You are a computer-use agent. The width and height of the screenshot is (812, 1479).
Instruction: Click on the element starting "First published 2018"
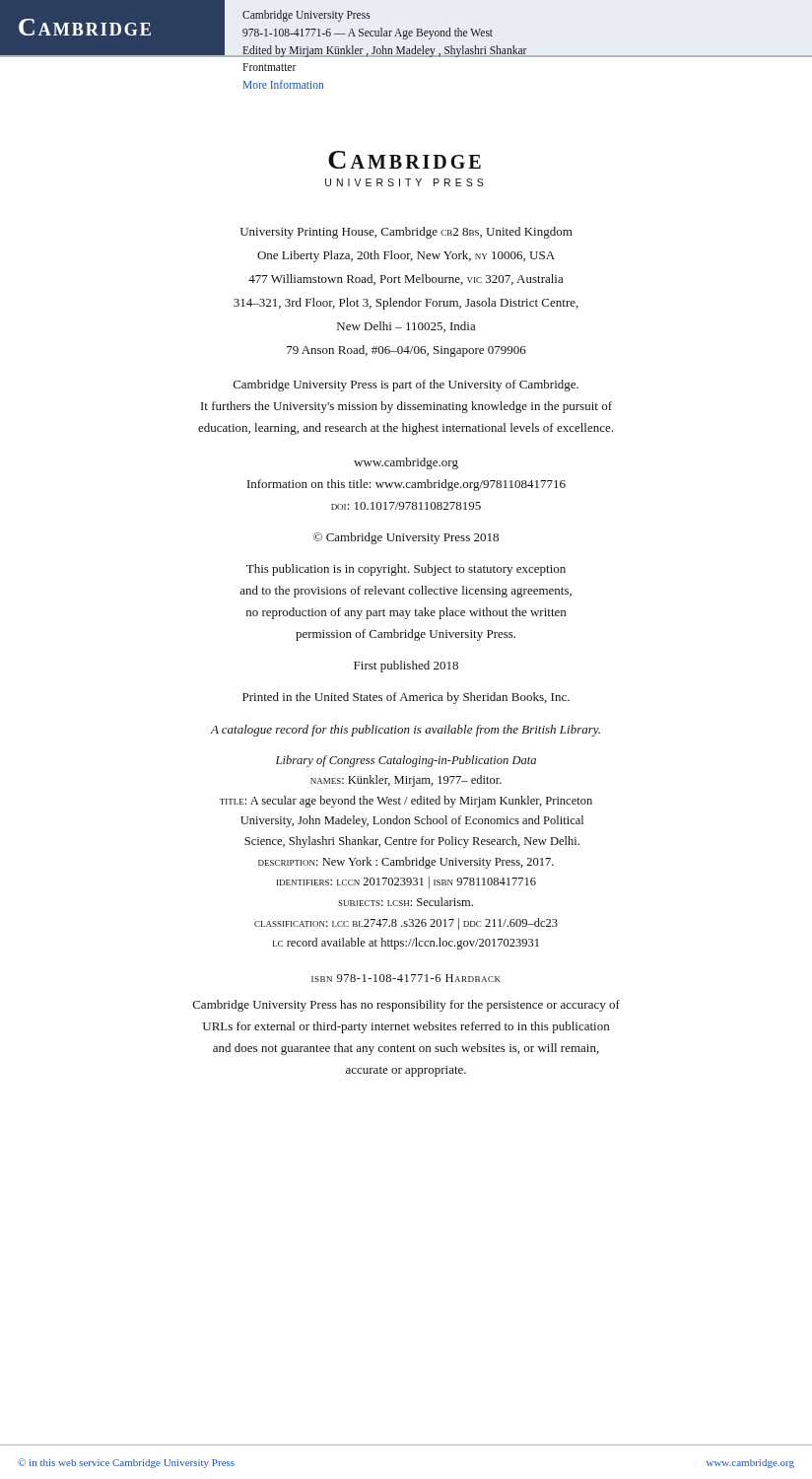(406, 665)
